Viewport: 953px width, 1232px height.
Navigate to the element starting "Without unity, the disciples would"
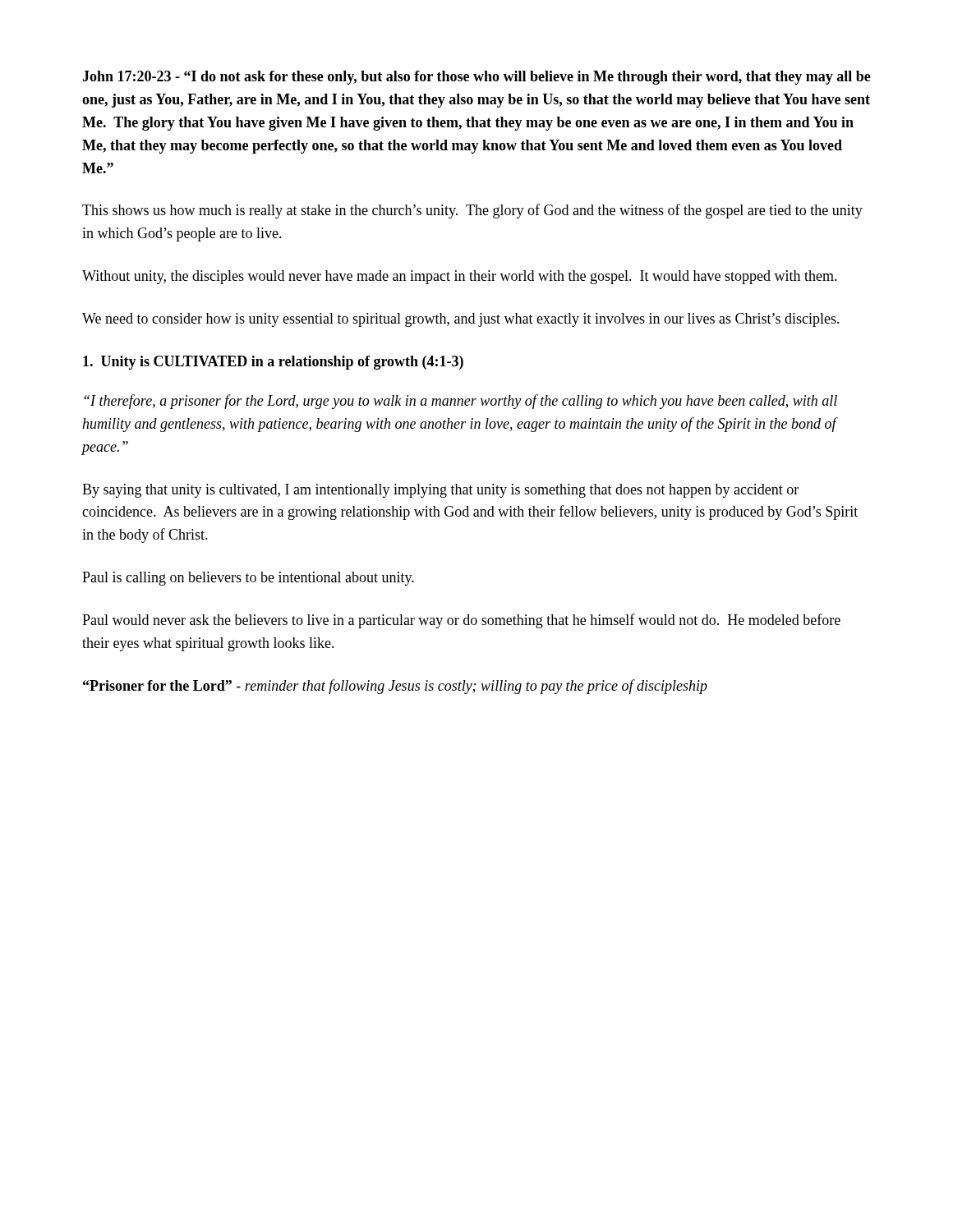460,276
